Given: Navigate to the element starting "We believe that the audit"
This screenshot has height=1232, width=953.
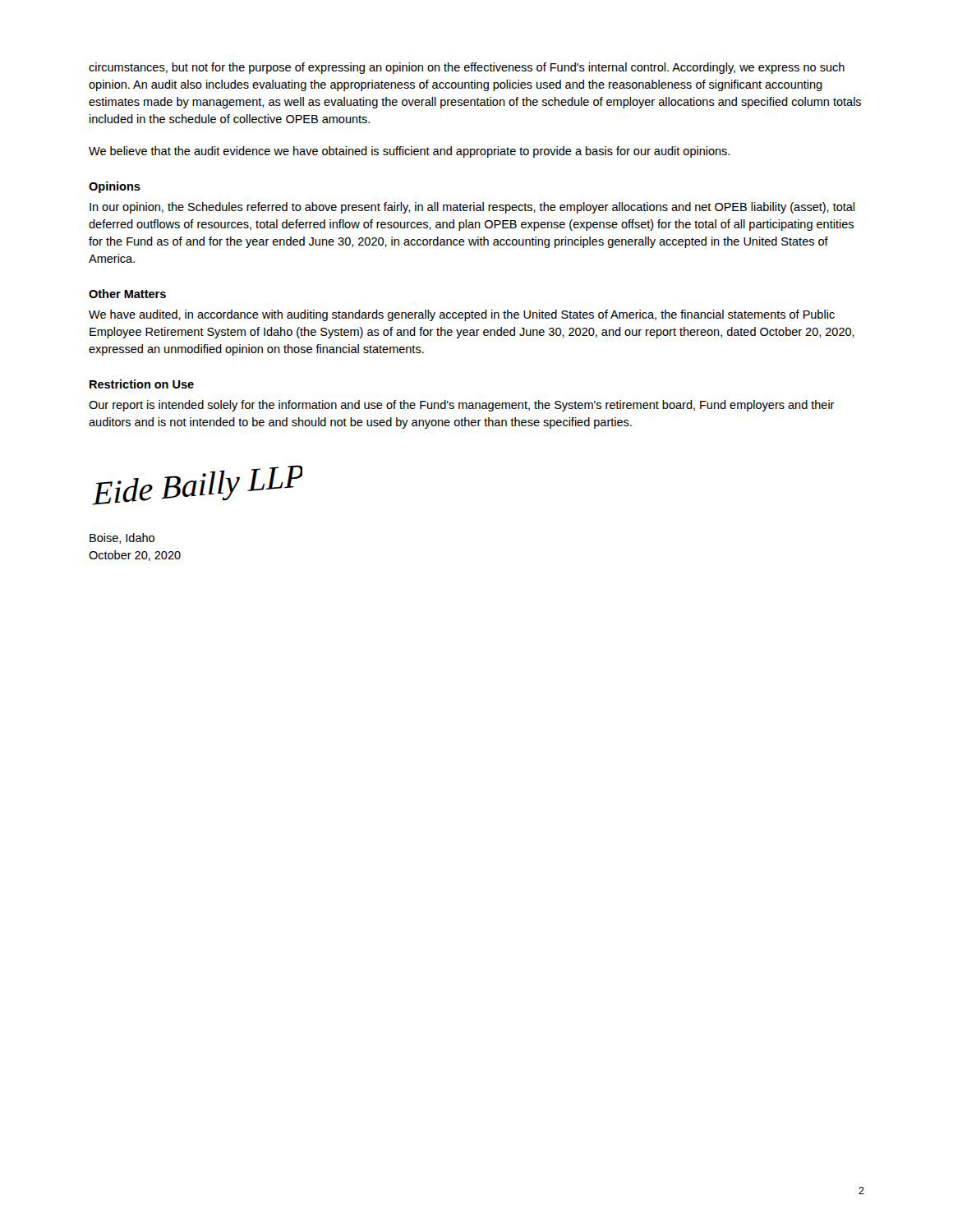Looking at the screenshot, I should (410, 151).
